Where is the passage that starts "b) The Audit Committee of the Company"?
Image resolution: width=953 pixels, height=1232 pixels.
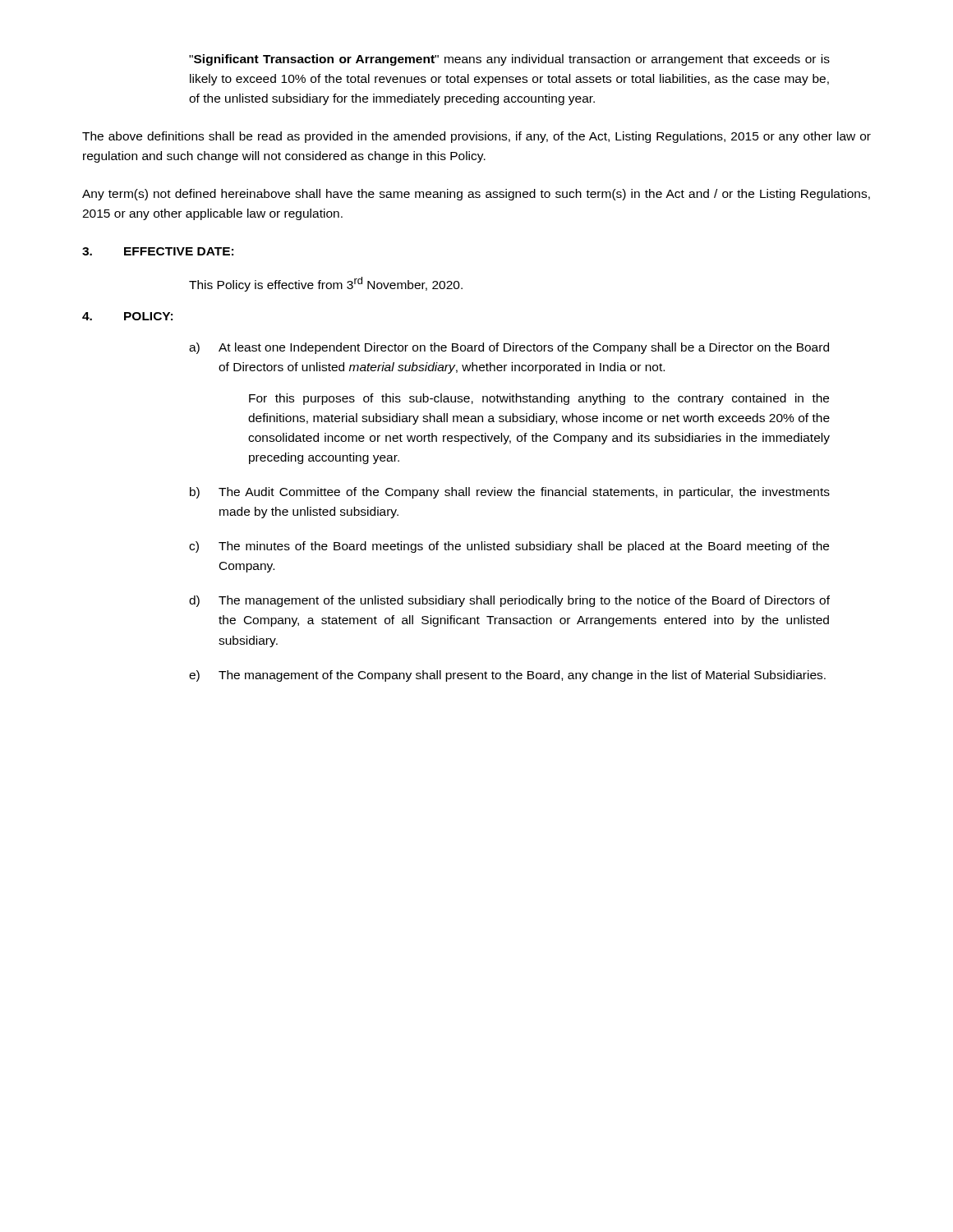coord(509,502)
